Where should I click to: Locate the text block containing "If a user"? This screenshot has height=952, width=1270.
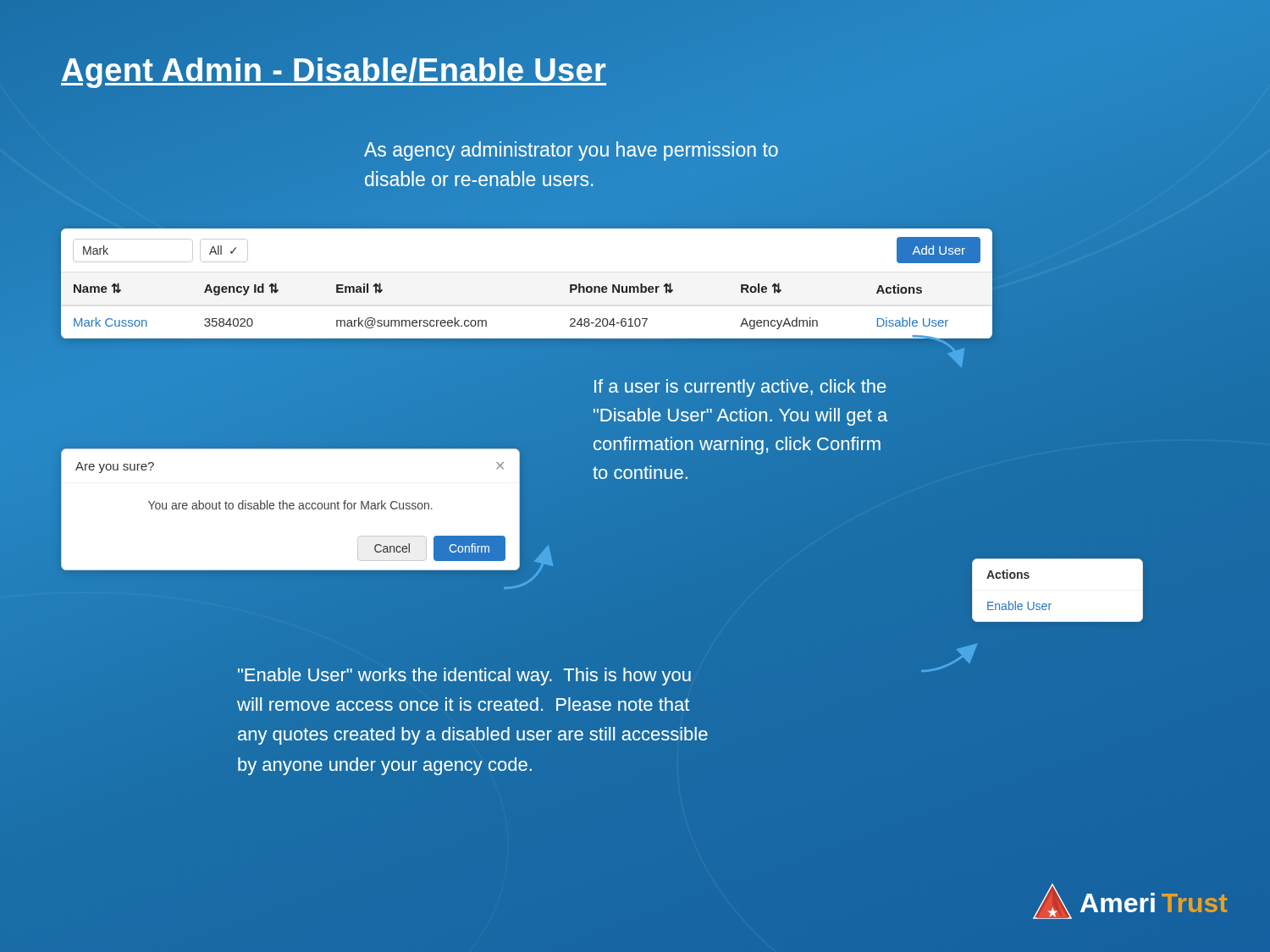(x=740, y=430)
